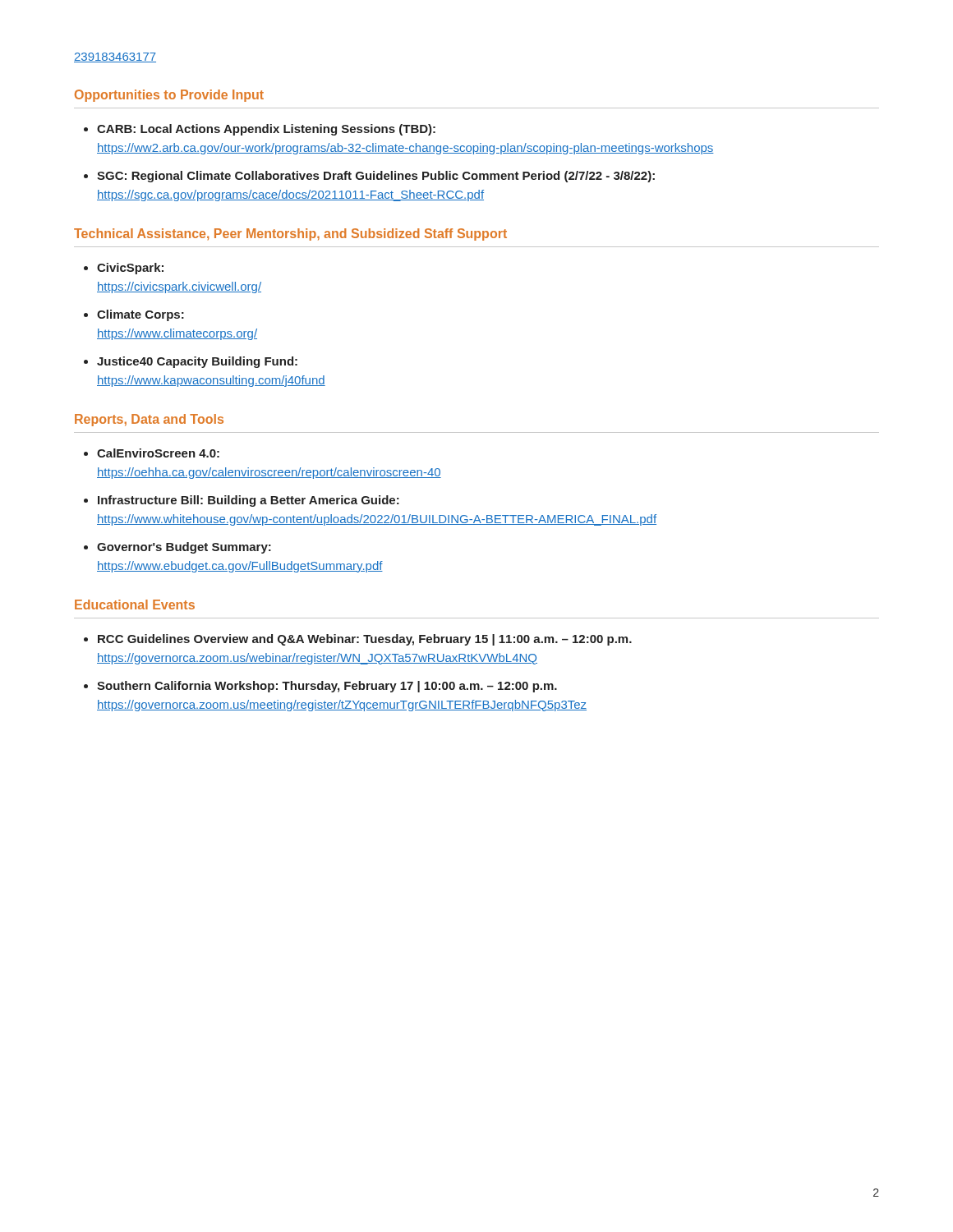Locate the block of text that opens with "Infrastructure Bill: Building"

click(377, 509)
